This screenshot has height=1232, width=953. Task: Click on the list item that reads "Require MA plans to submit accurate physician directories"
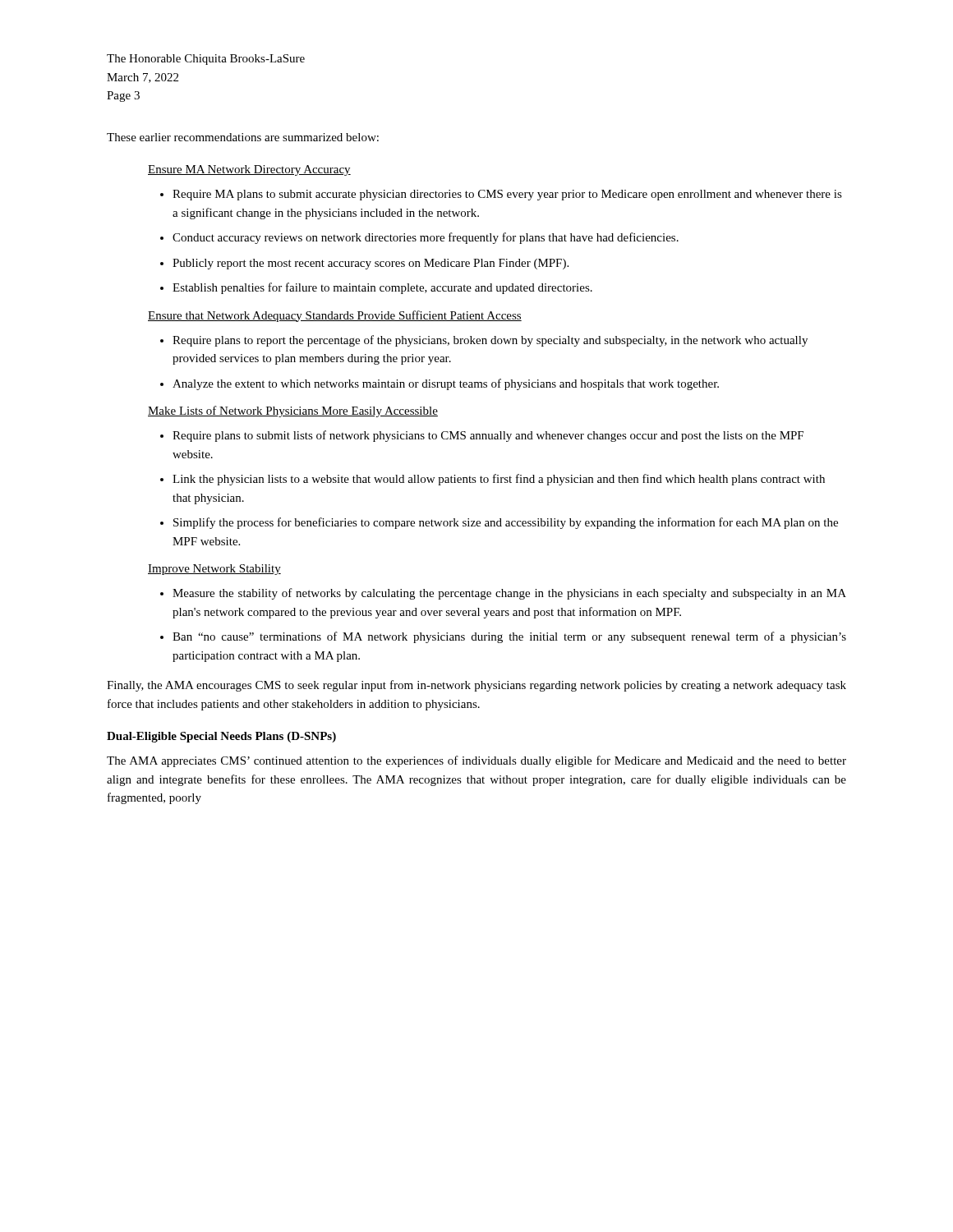coord(507,203)
